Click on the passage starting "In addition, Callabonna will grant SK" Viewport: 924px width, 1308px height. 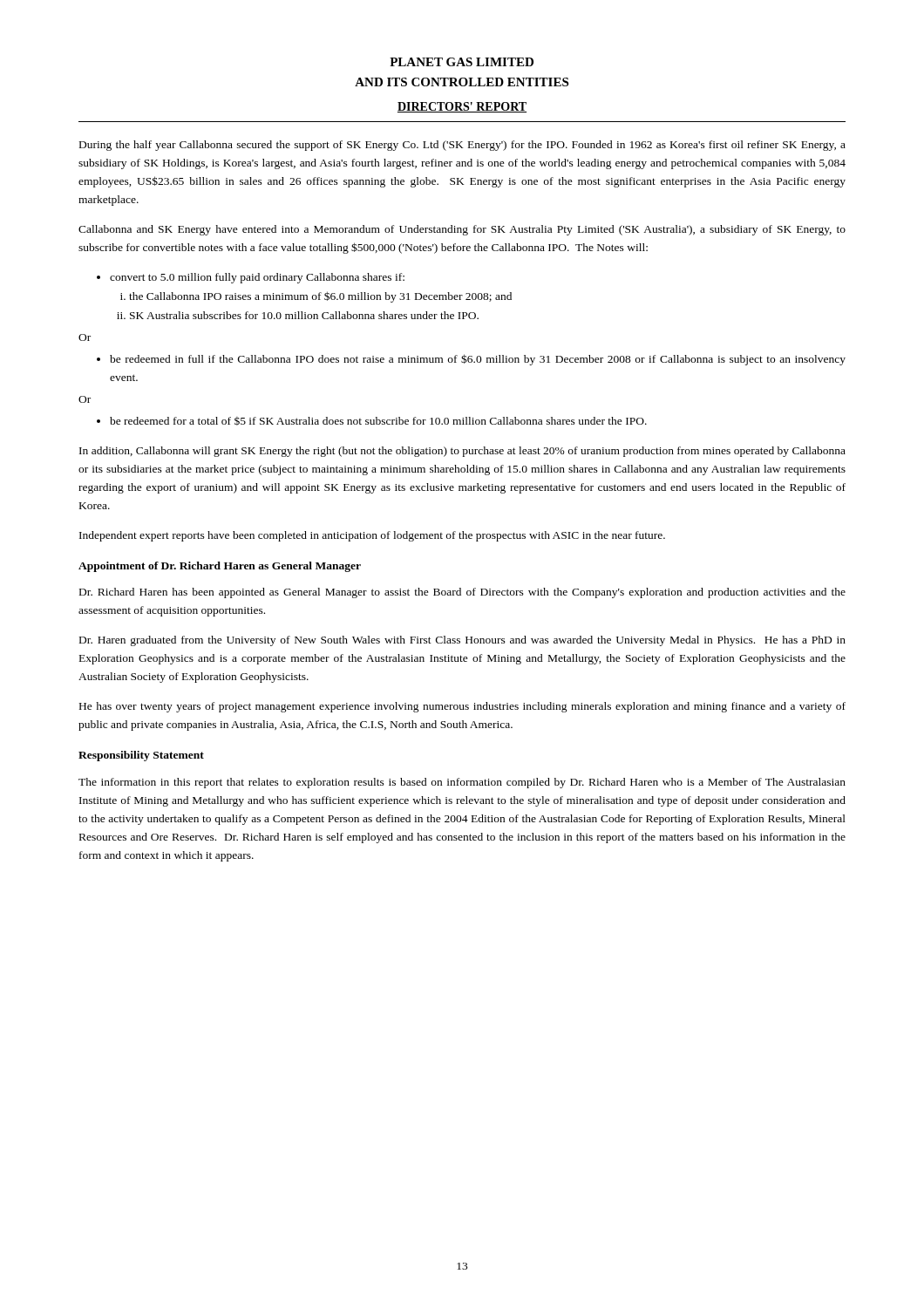[x=462, y=478]
